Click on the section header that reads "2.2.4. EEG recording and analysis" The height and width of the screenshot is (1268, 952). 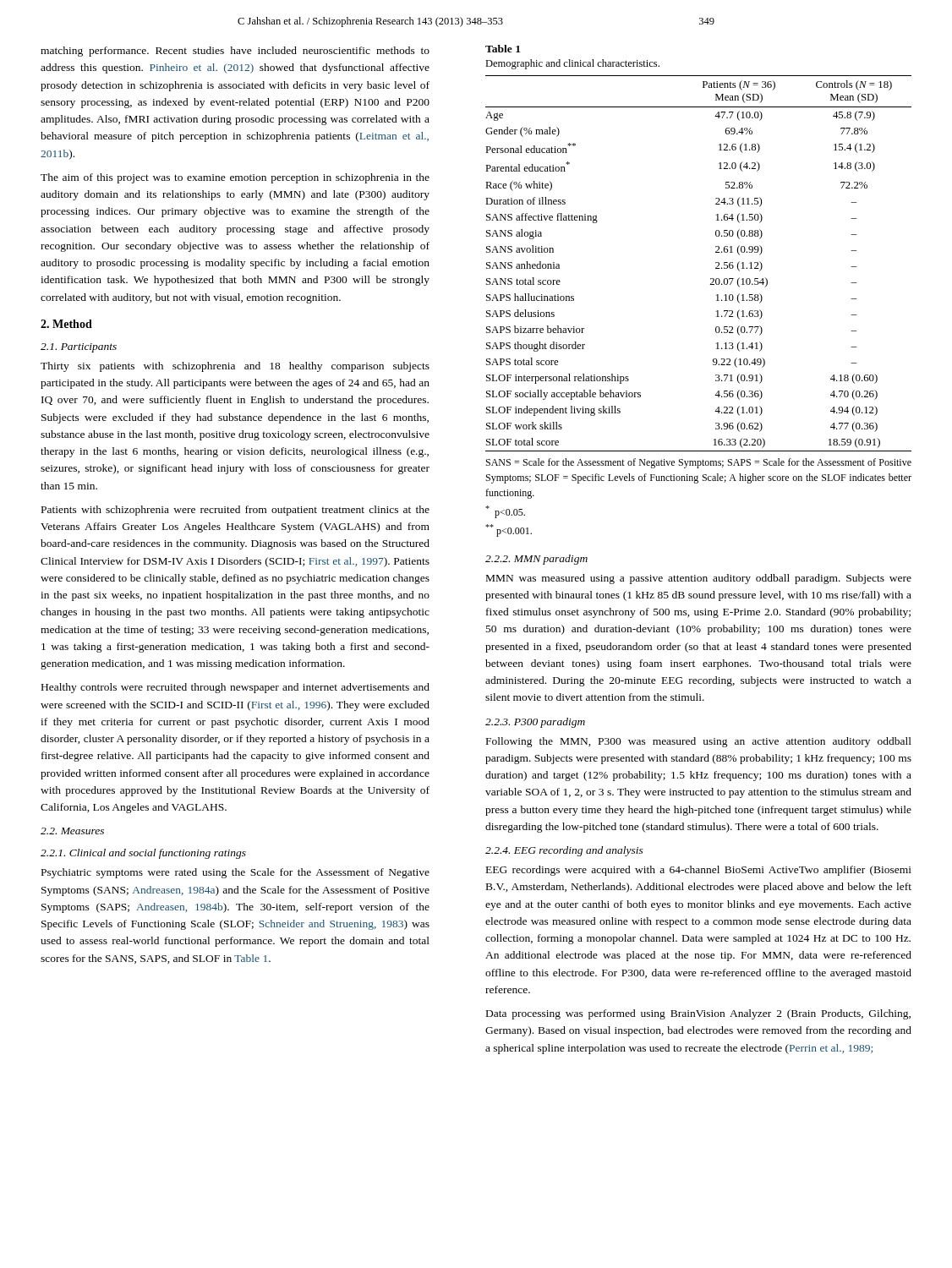[x=564, y=850]
